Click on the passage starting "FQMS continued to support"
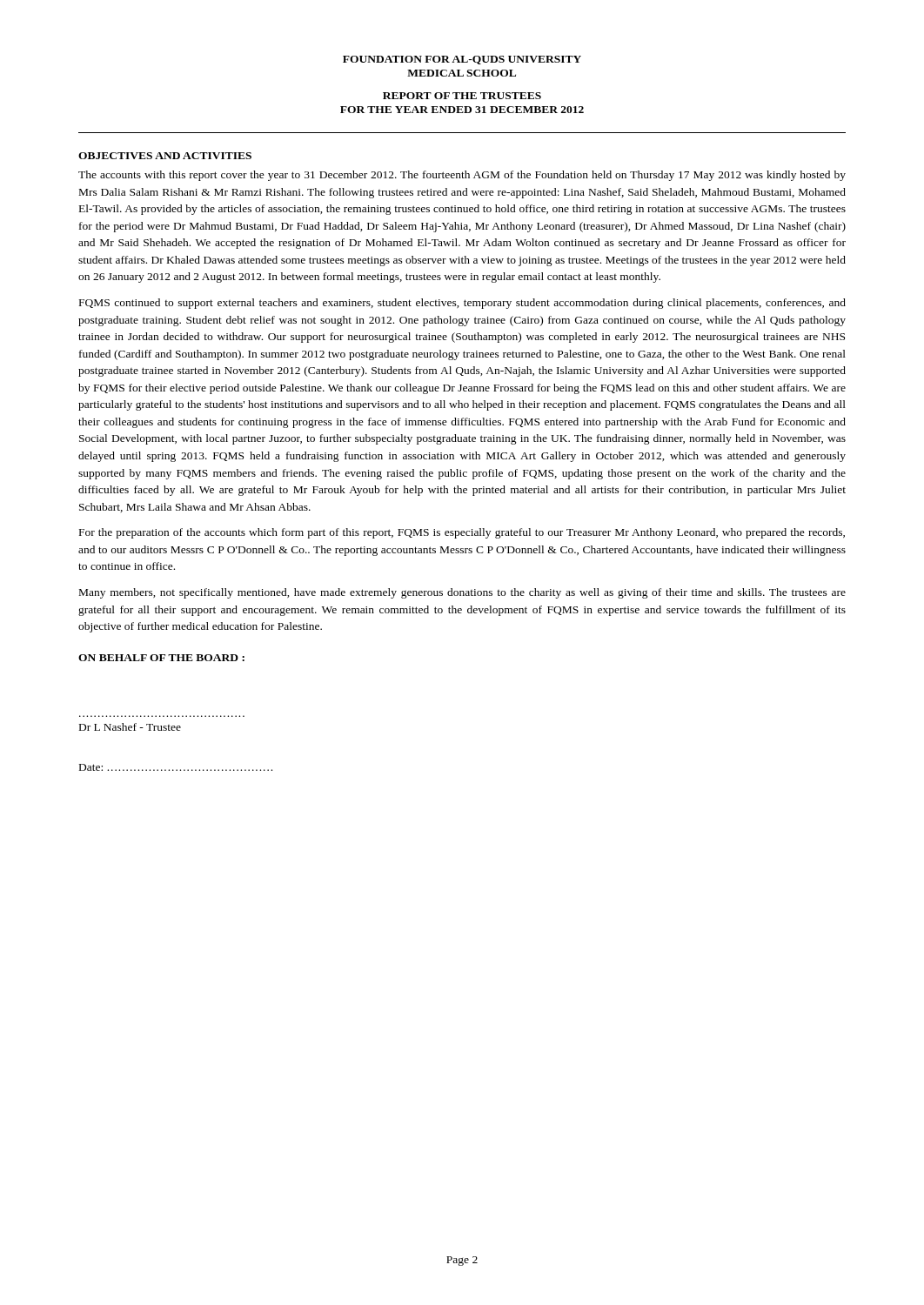The width and height of the screenshot is (924, 1305). (x=462, y=405)
